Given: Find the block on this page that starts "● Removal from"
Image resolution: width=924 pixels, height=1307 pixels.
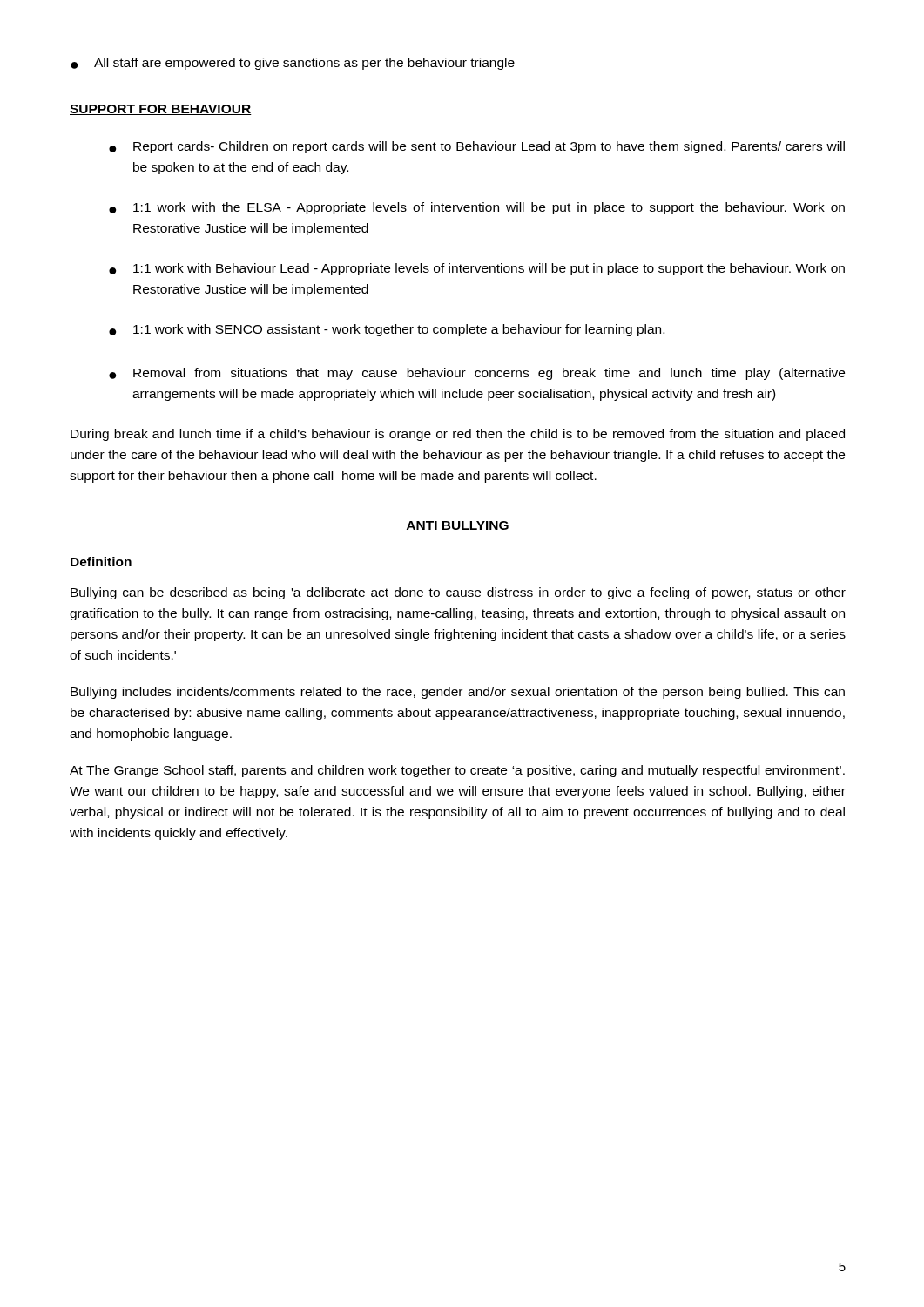Looking at the screenshot, I should 477,383.
